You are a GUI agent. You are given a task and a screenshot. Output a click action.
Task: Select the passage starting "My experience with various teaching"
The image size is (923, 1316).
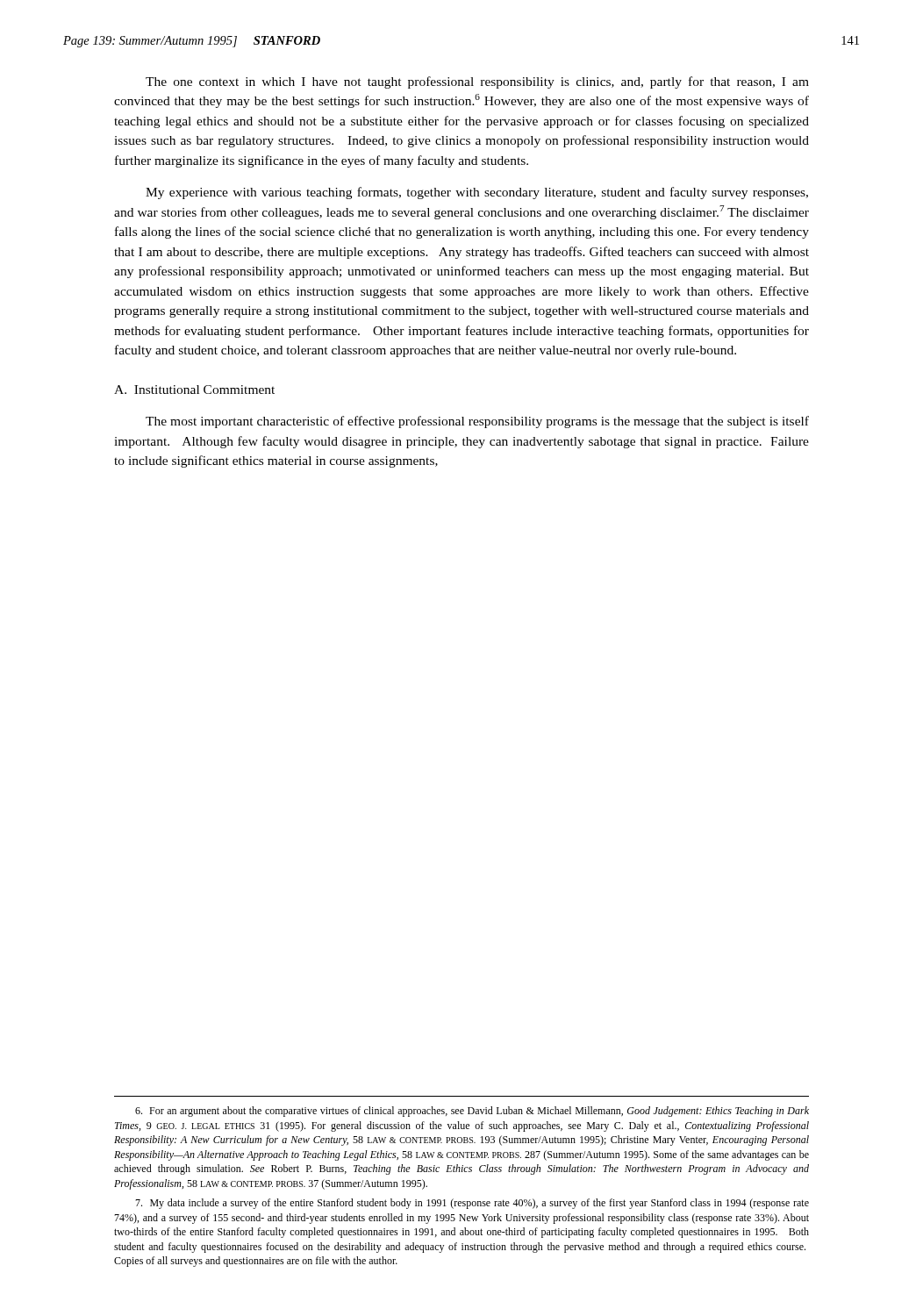pos(462,271)
